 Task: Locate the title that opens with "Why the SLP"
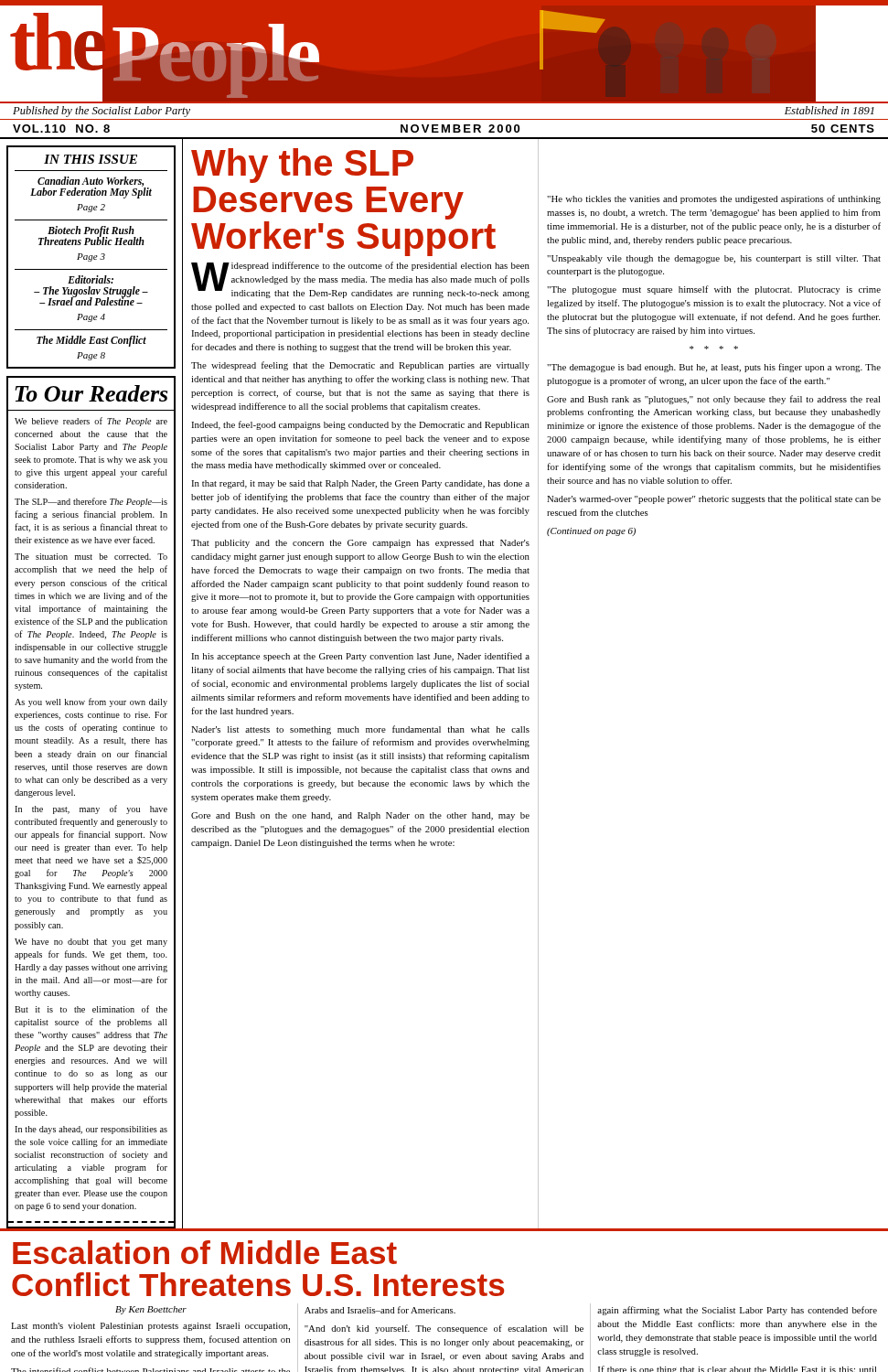[360, 199]
